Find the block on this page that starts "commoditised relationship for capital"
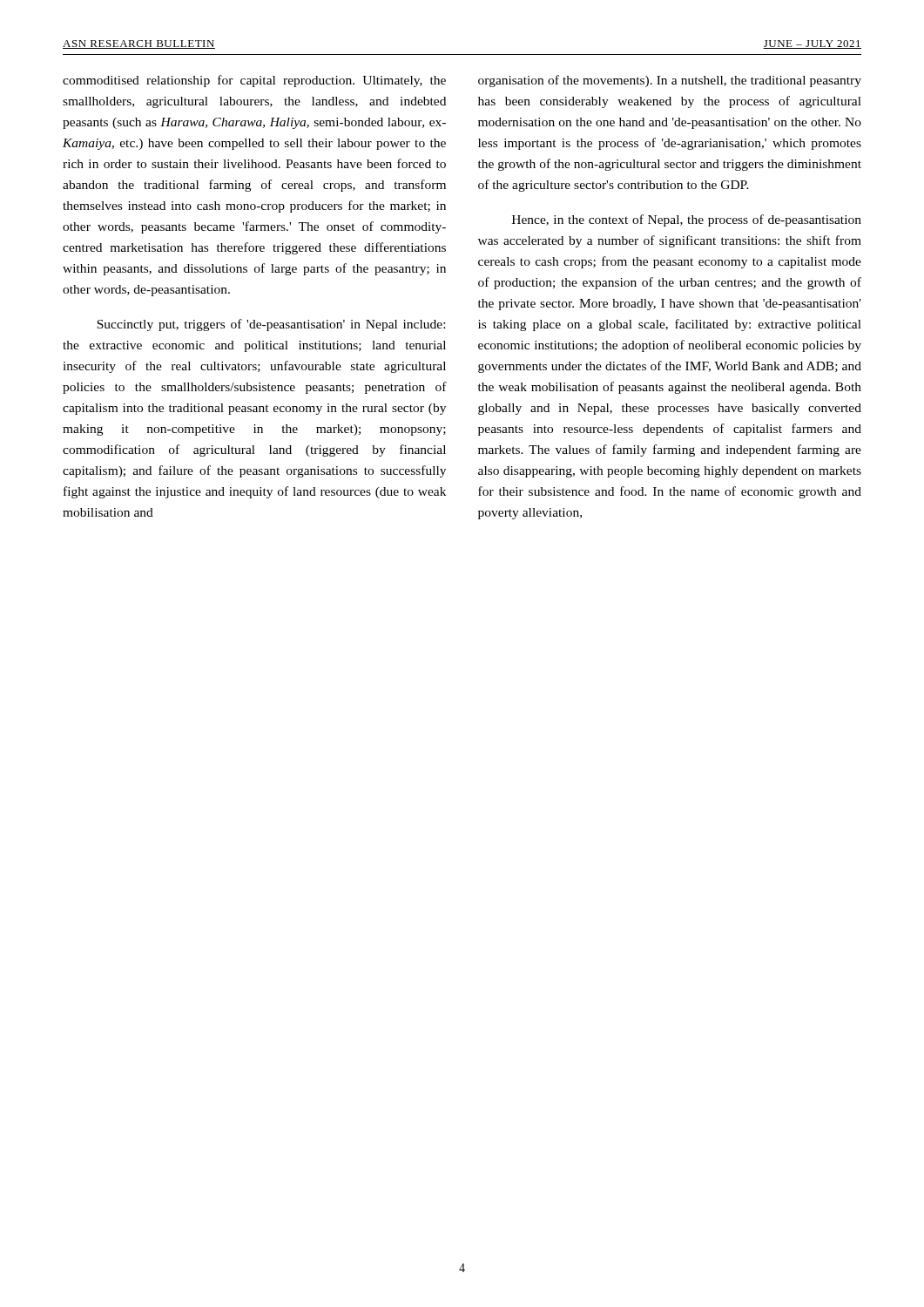This screenshot has width=924, height=1307. click(x=254, y=81)
